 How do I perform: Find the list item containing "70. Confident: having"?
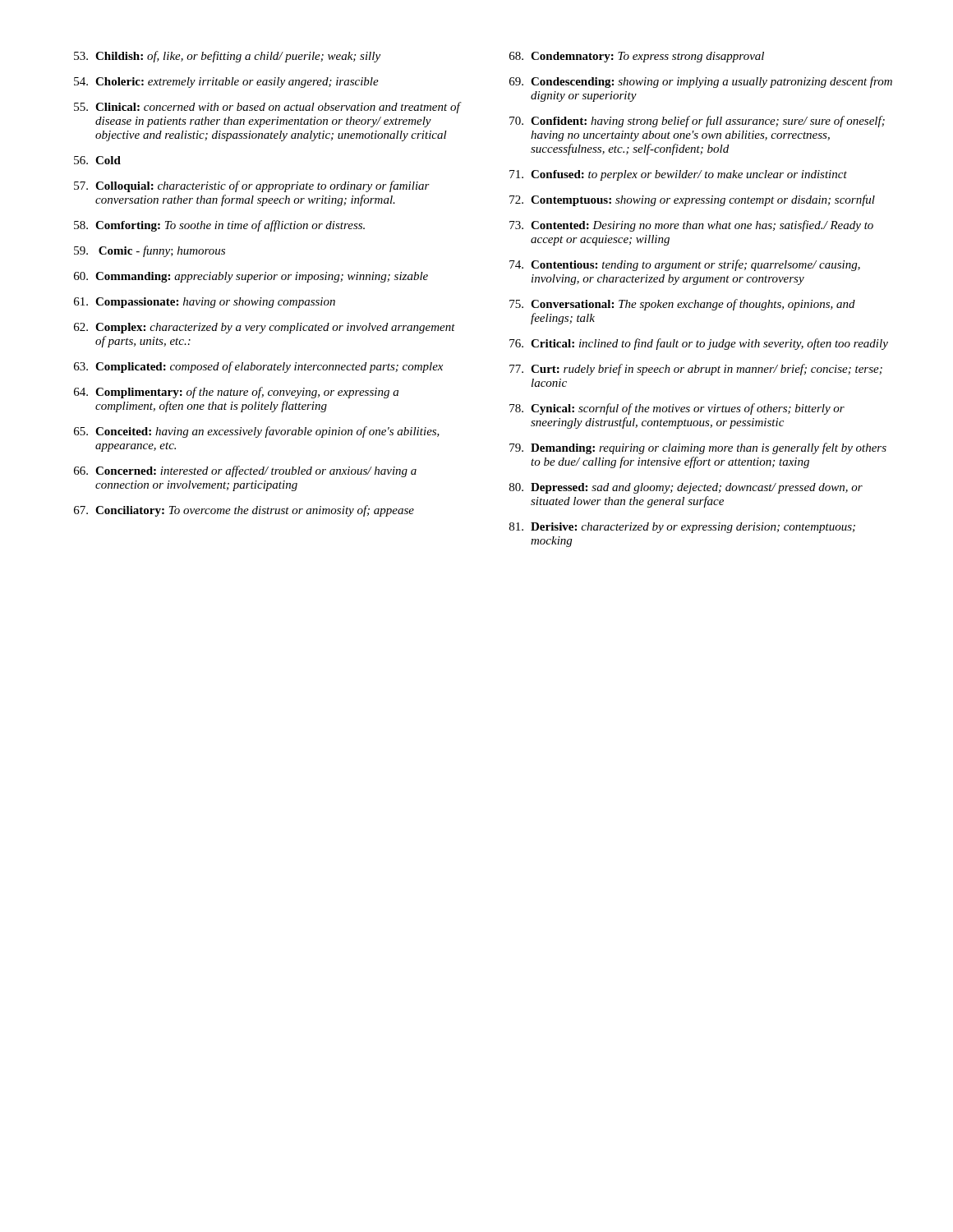pos(694,135)
